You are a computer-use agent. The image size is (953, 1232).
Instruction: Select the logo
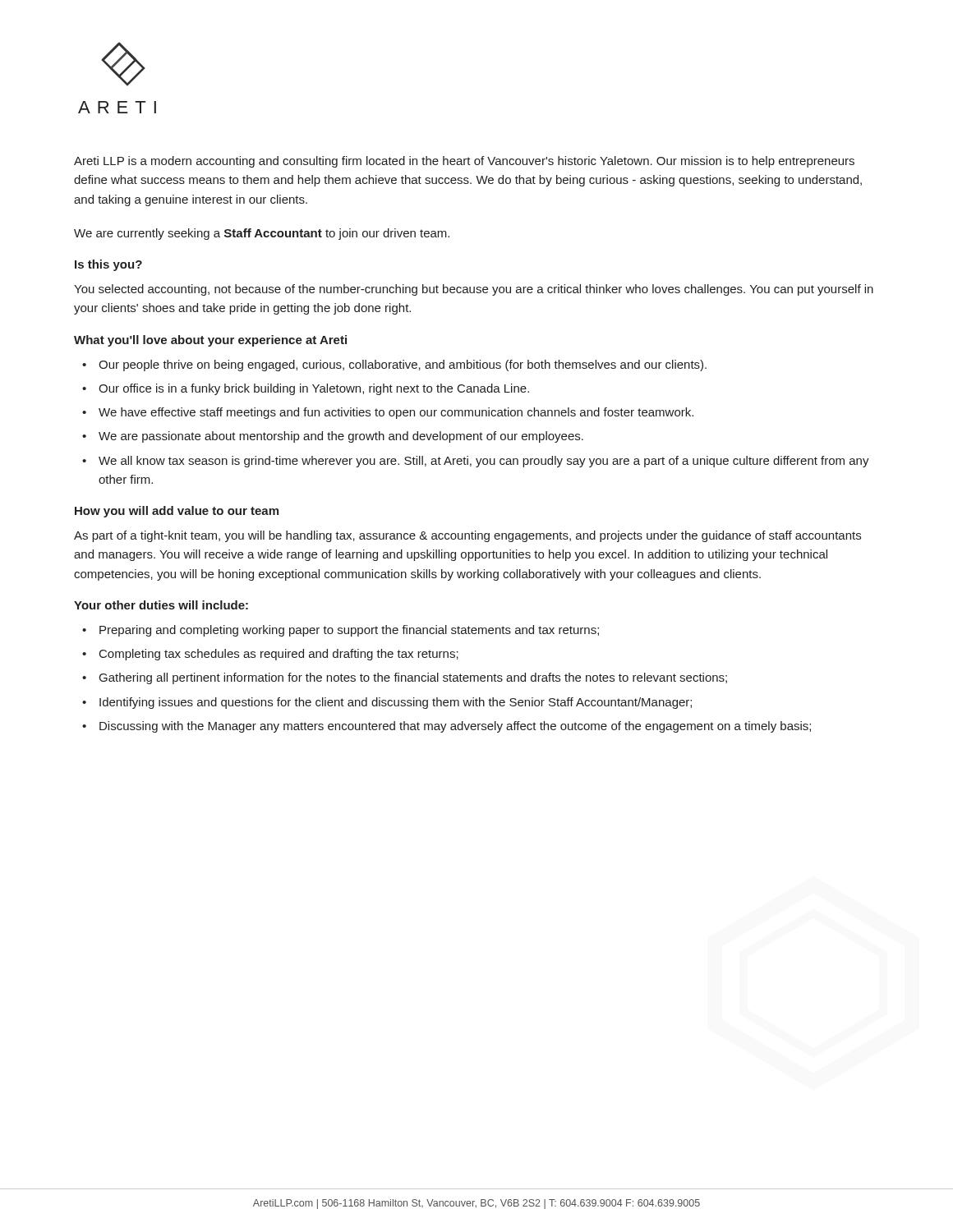coord(476,81)
